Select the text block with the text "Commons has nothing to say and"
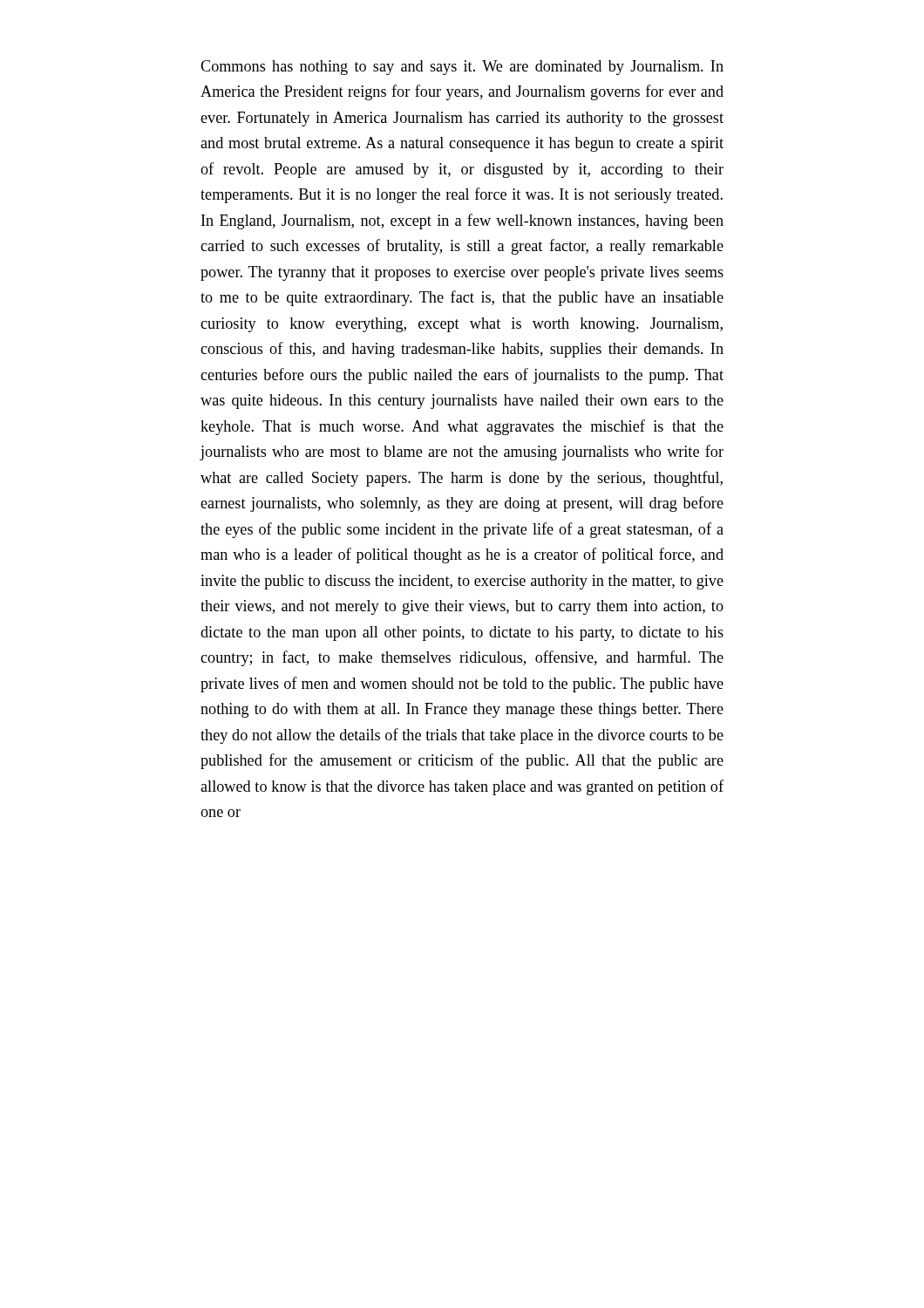This screenshot has height=1308, width=924. [x=462, y=439]
